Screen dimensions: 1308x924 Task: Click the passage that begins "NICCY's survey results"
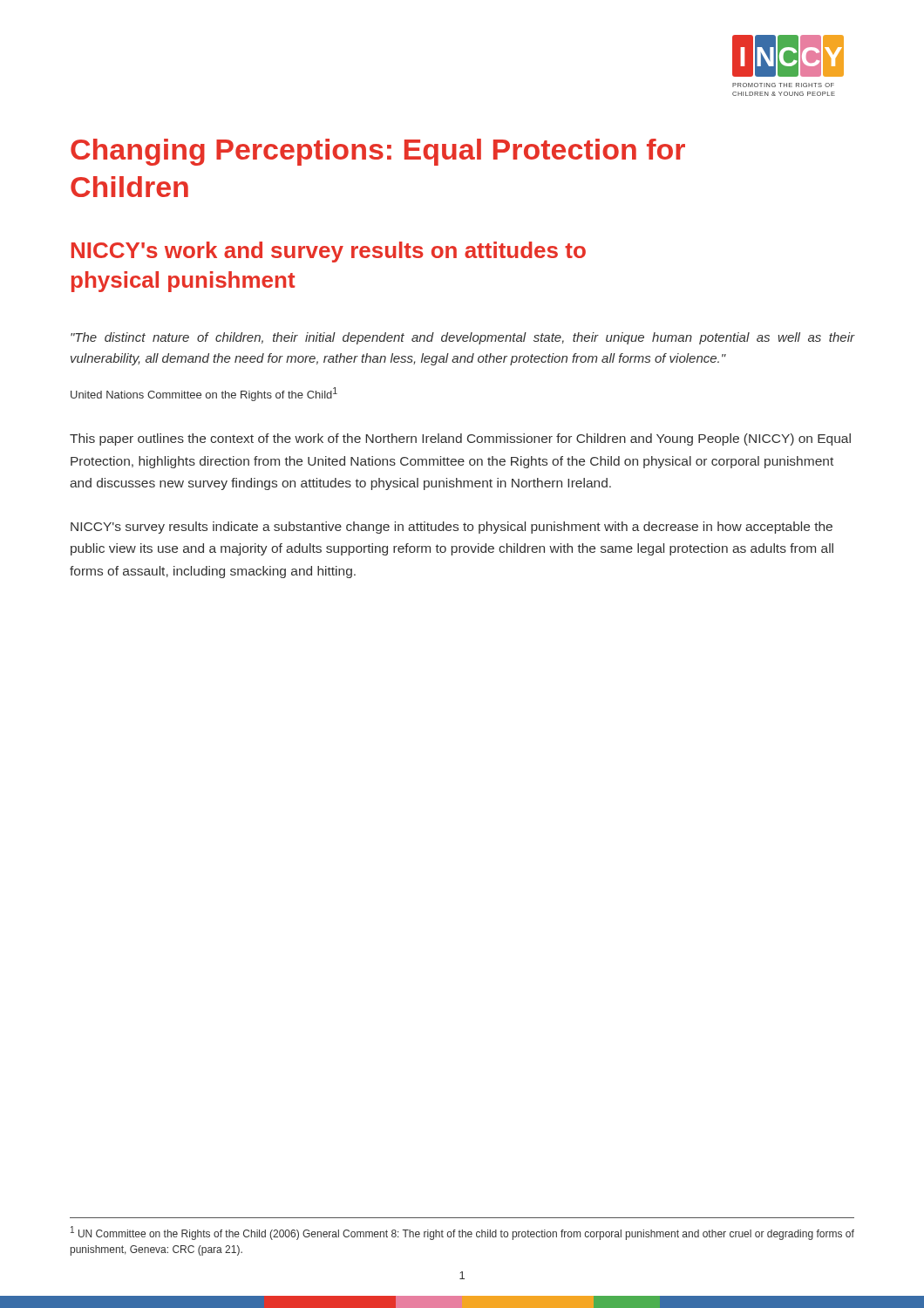tap(462, 549)
